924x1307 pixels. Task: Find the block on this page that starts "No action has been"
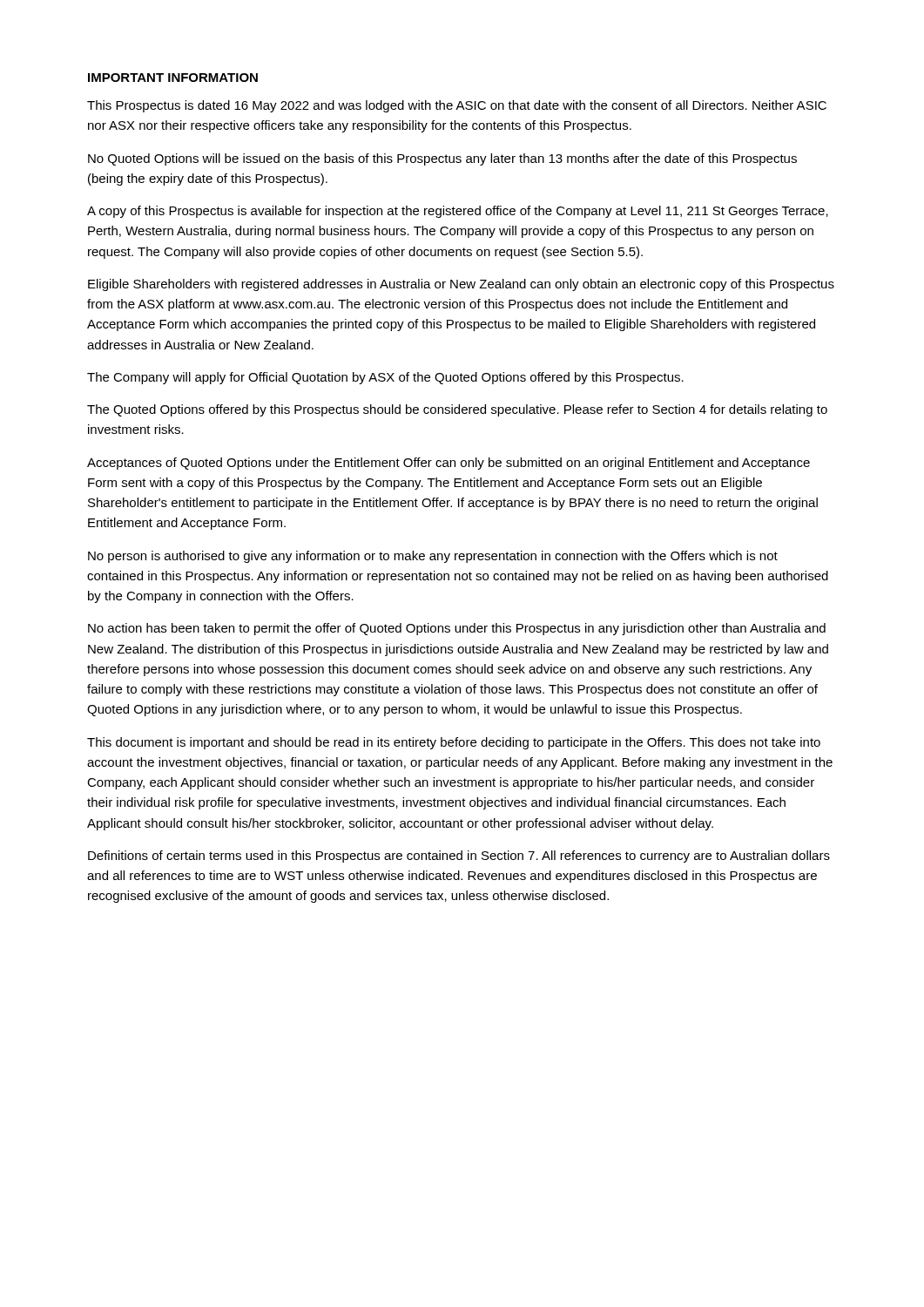tap(458, 669)
